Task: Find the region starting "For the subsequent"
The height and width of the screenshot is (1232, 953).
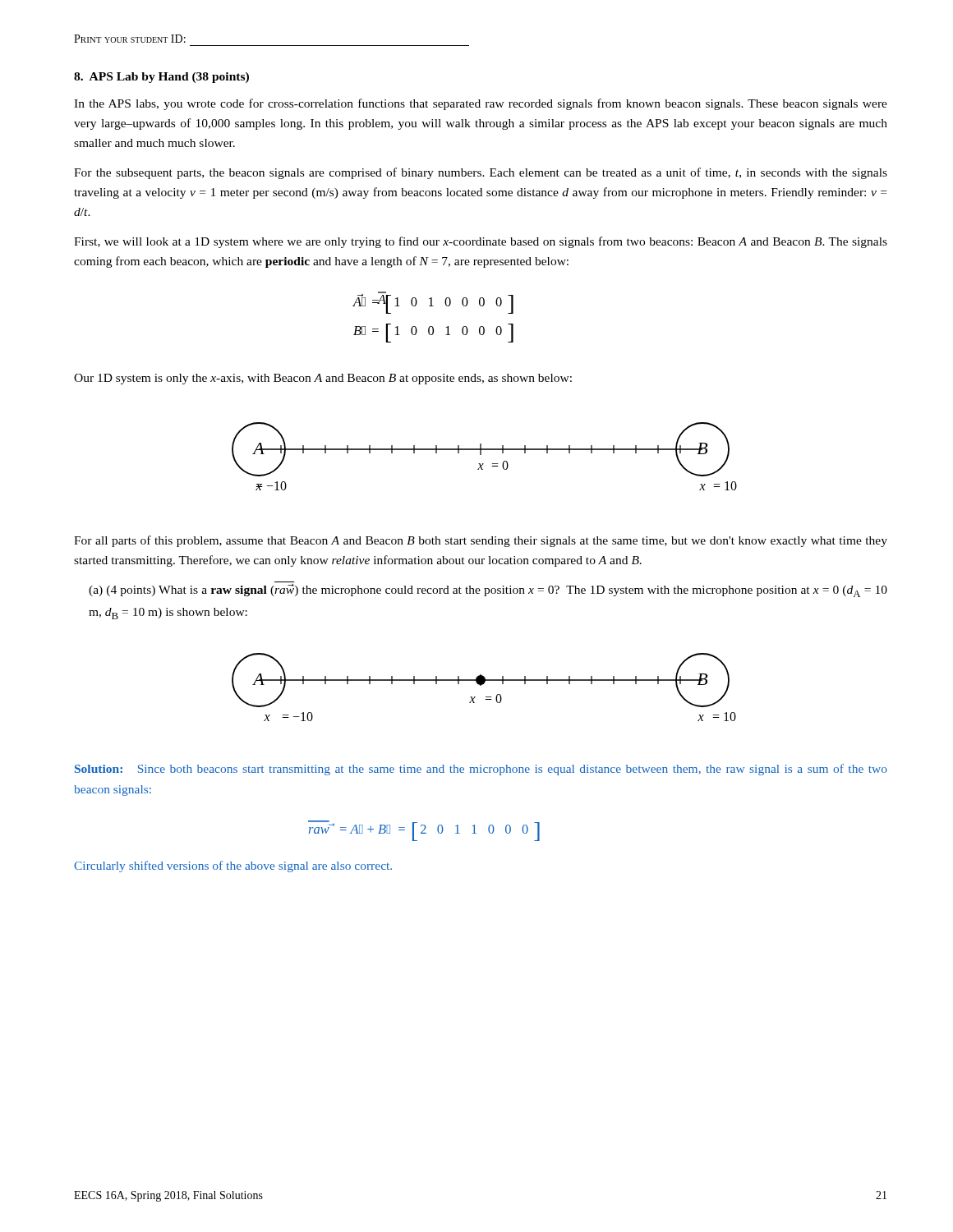Action: [481, 192]
